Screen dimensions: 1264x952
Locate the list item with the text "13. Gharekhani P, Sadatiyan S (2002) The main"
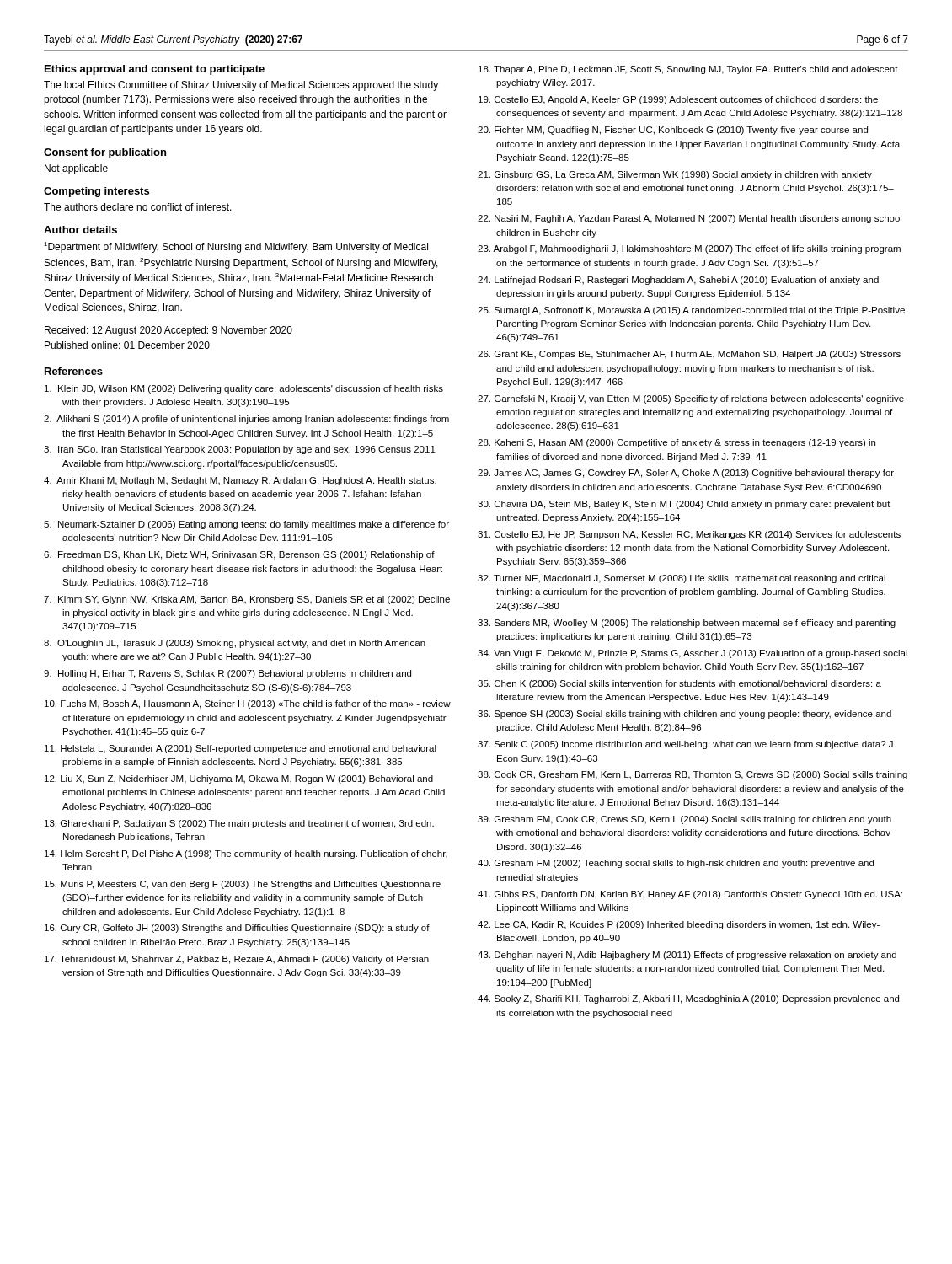239,830
